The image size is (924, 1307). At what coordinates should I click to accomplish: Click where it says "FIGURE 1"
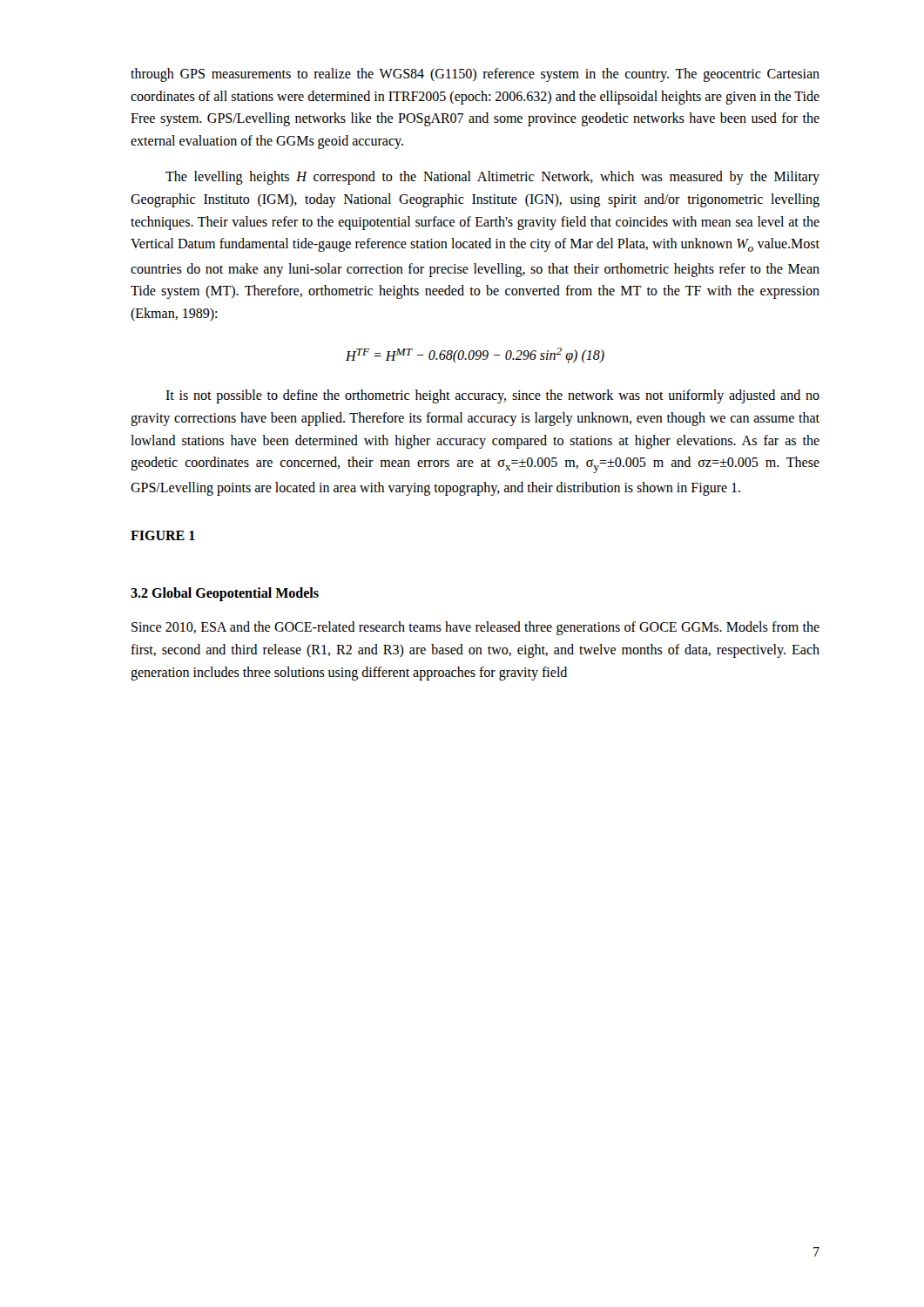click(x=163, y=535)
